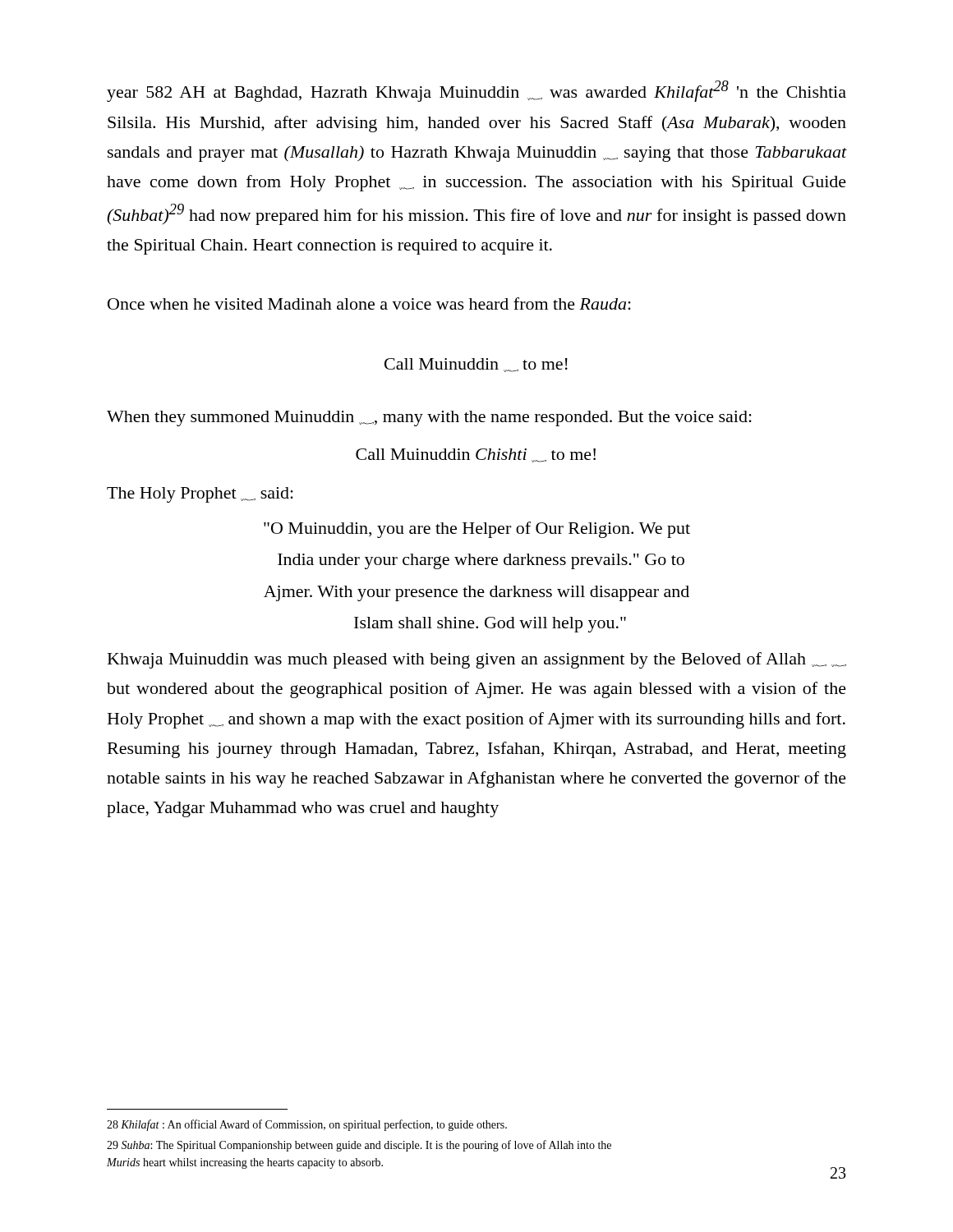The width and height of the screenshot is (953, 1232).
Task: Select the text block that says ""O Muinuddin, you are the Helper of"
Action: tap(476, 575)
